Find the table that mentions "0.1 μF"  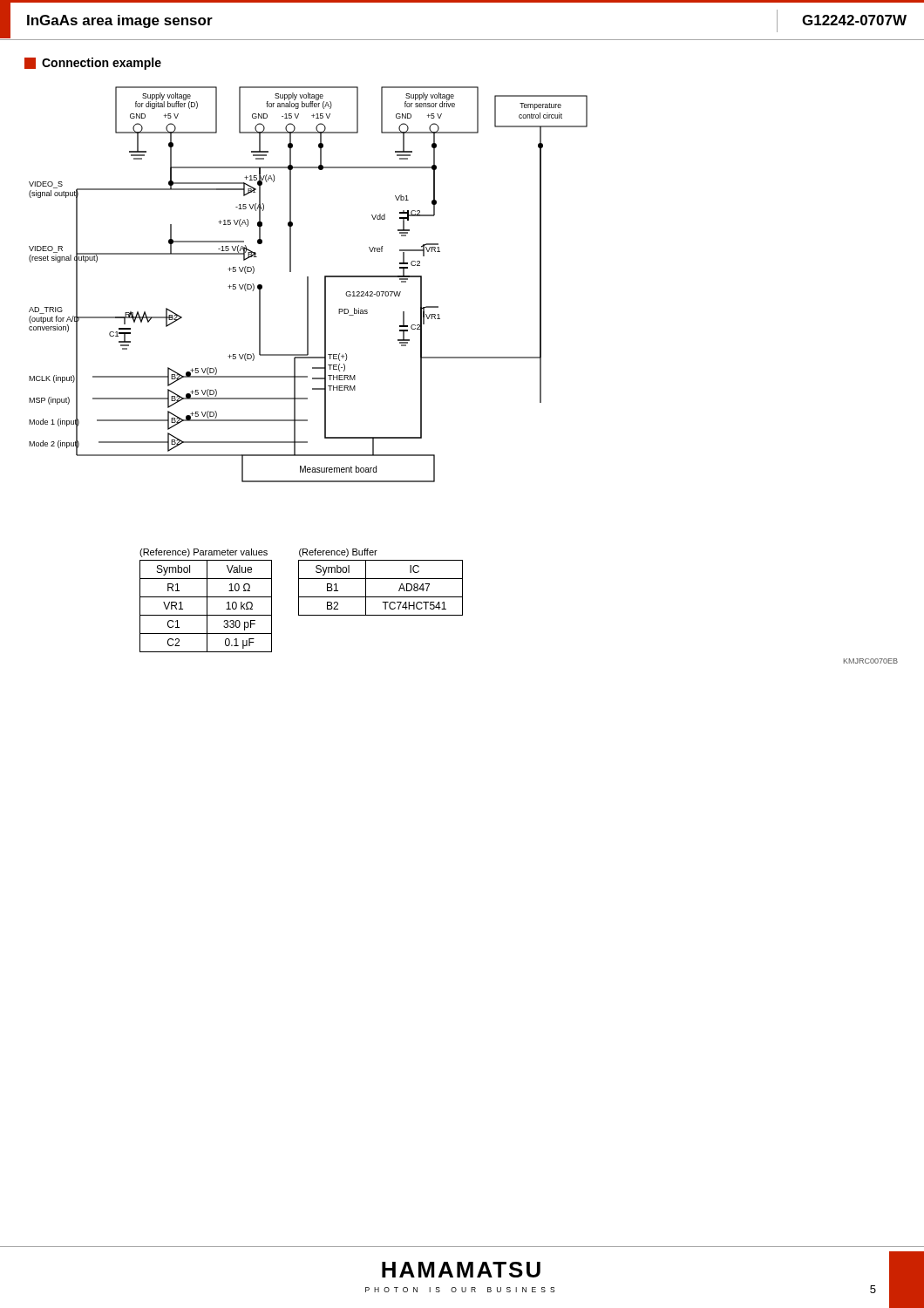(x=206, y=606)
